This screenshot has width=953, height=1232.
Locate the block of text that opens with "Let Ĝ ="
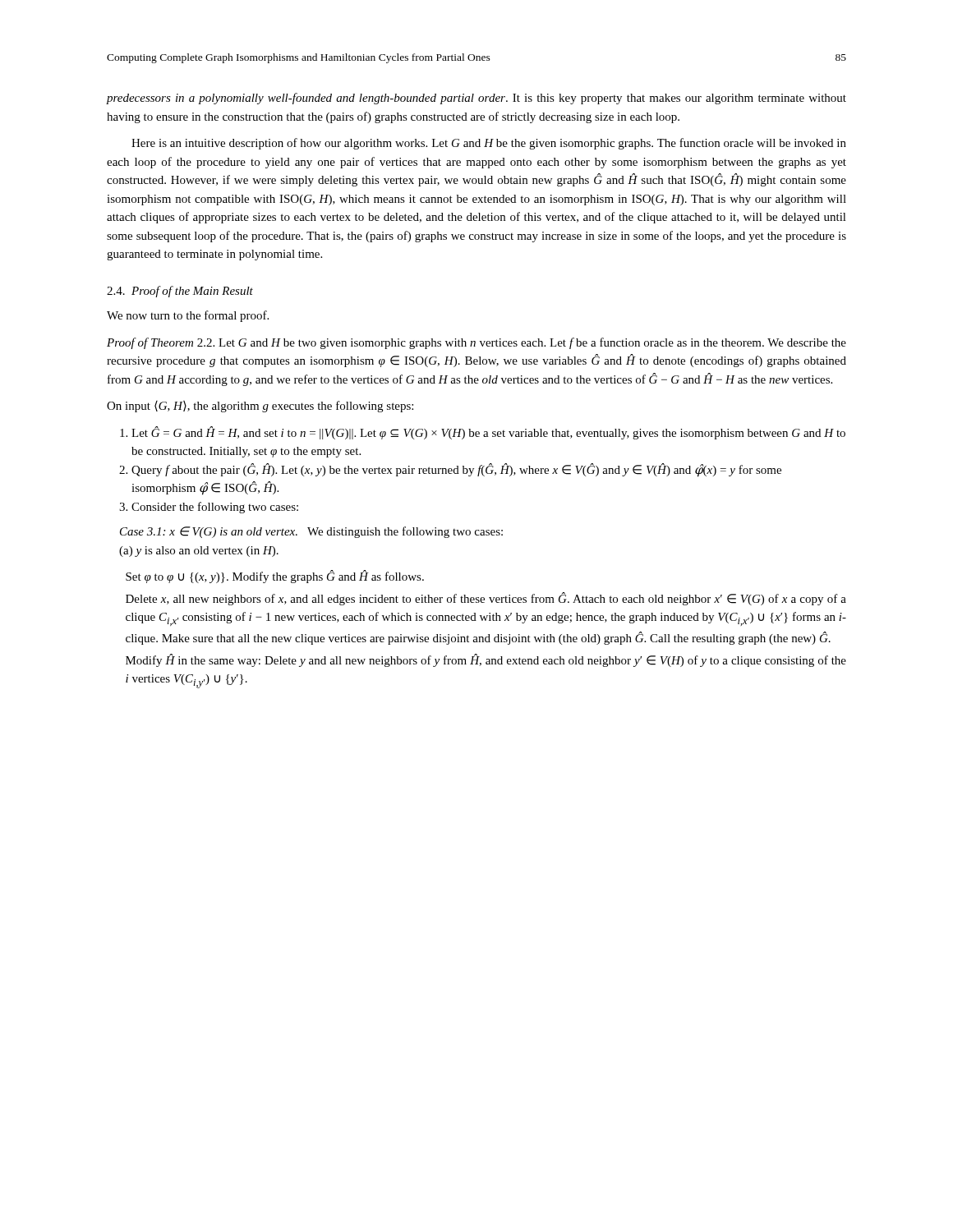coord(489,442)
